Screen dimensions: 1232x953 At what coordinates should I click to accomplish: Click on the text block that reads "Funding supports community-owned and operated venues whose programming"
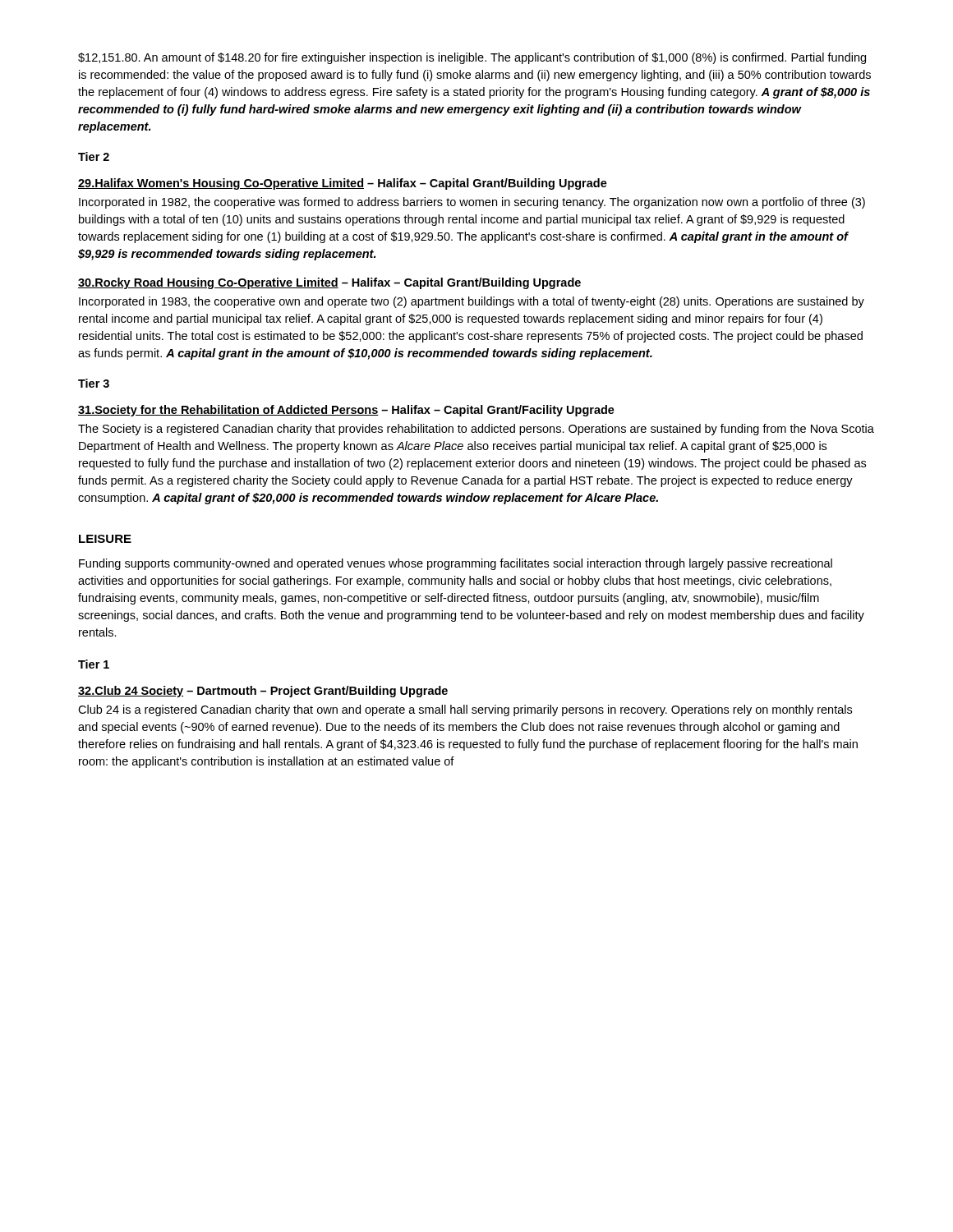(x=471, y=598)
